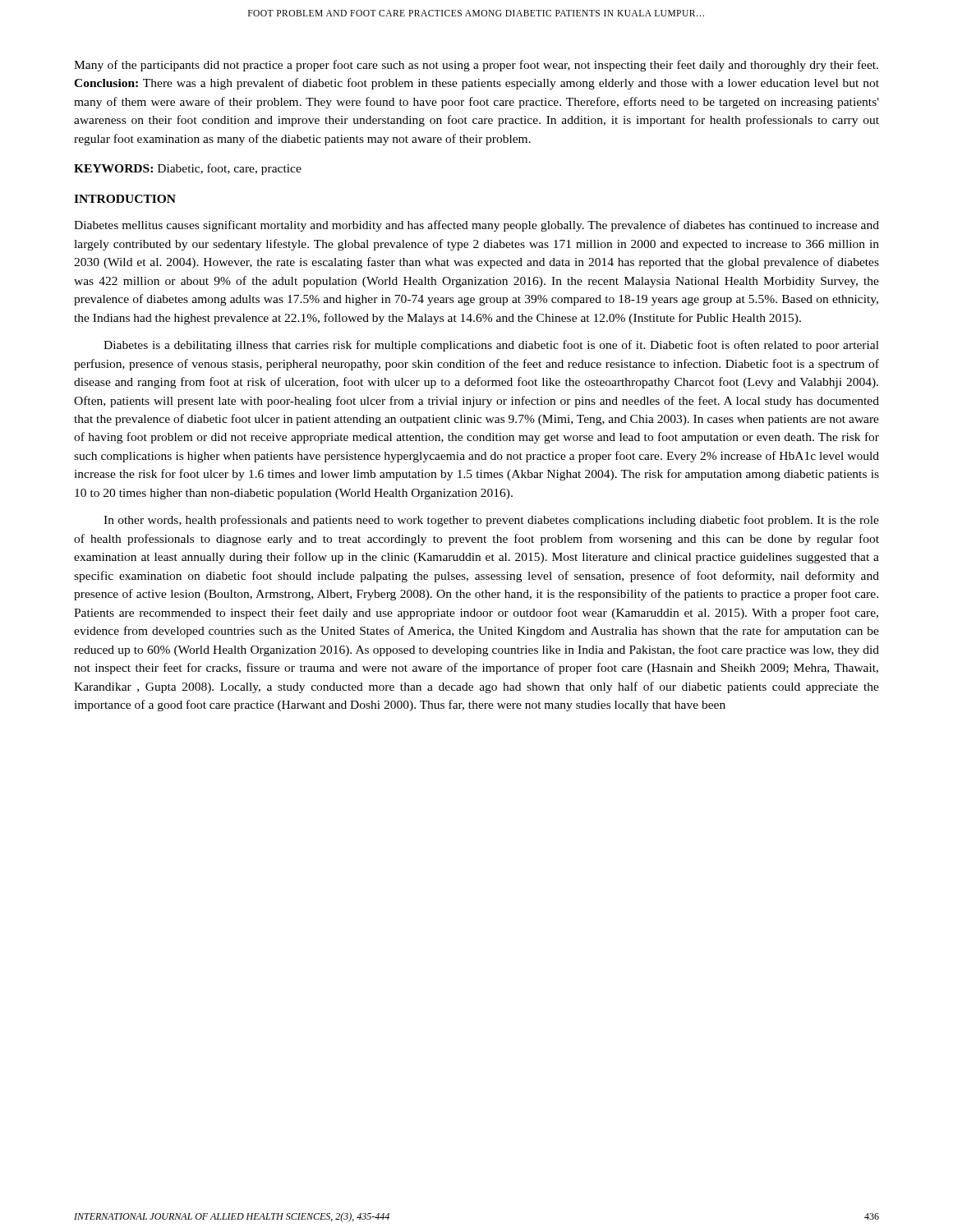
Task: Find the text block with the text "Diabetes mellitus causes"
Action: pos(476,272)
